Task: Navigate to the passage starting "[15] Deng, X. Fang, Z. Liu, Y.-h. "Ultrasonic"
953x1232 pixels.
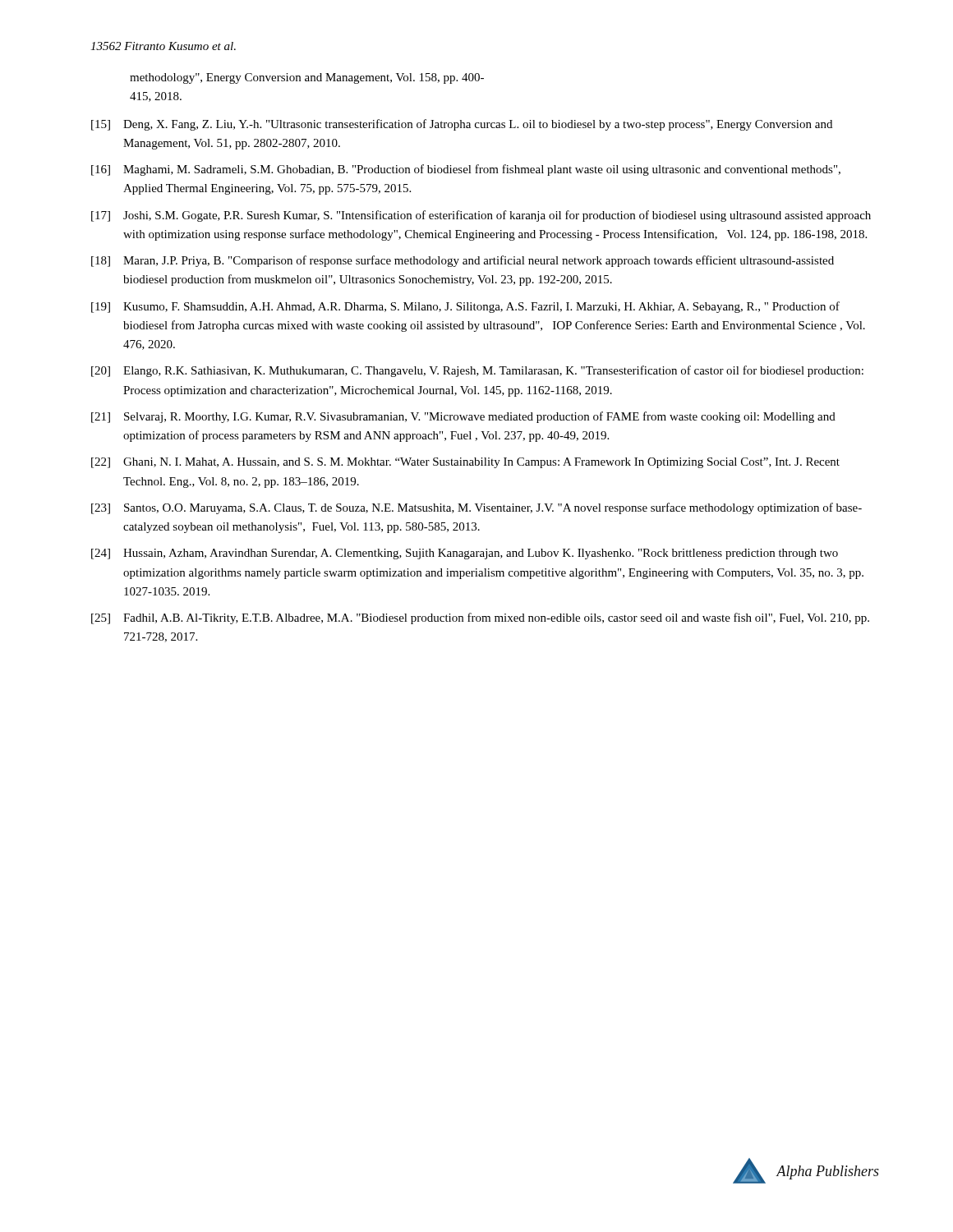Action: coord(485,134)
